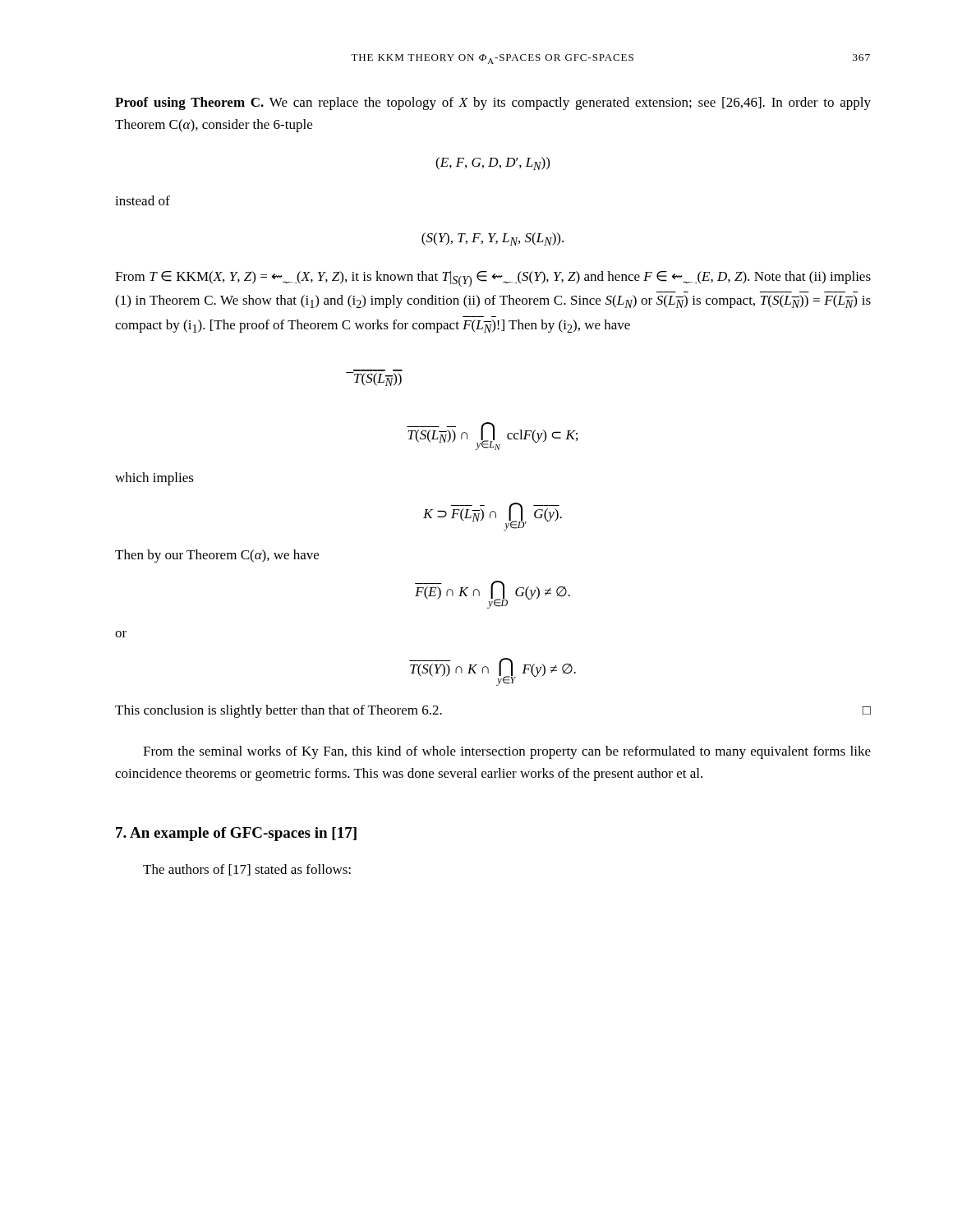The width and height of the screenshot is (953, 1232).
Task: Where does it say "(E, F, G, D, D′, LN))"?
Action: [493, 164]
